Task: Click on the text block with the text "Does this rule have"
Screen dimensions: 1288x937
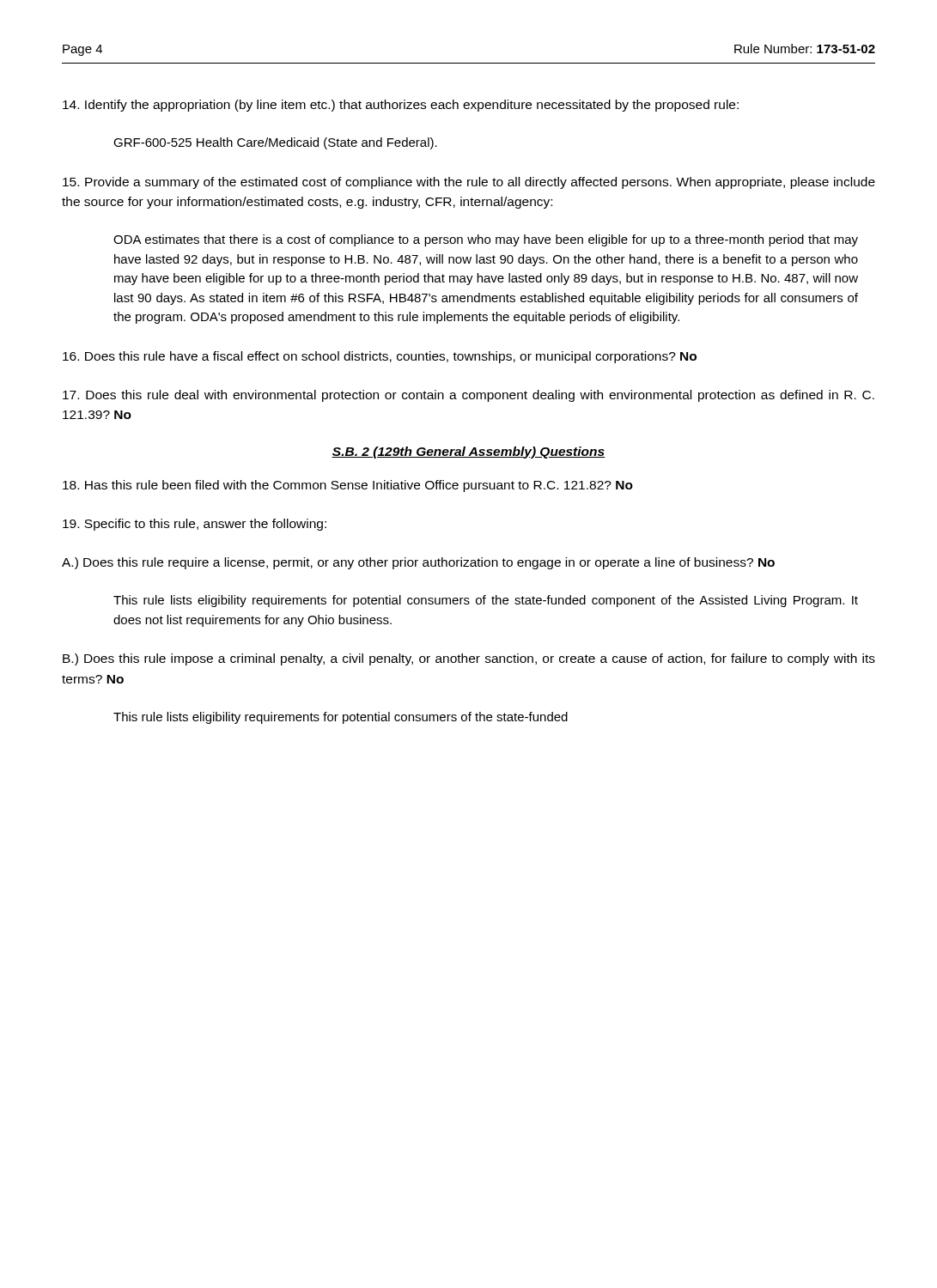Action: [380, 356]
